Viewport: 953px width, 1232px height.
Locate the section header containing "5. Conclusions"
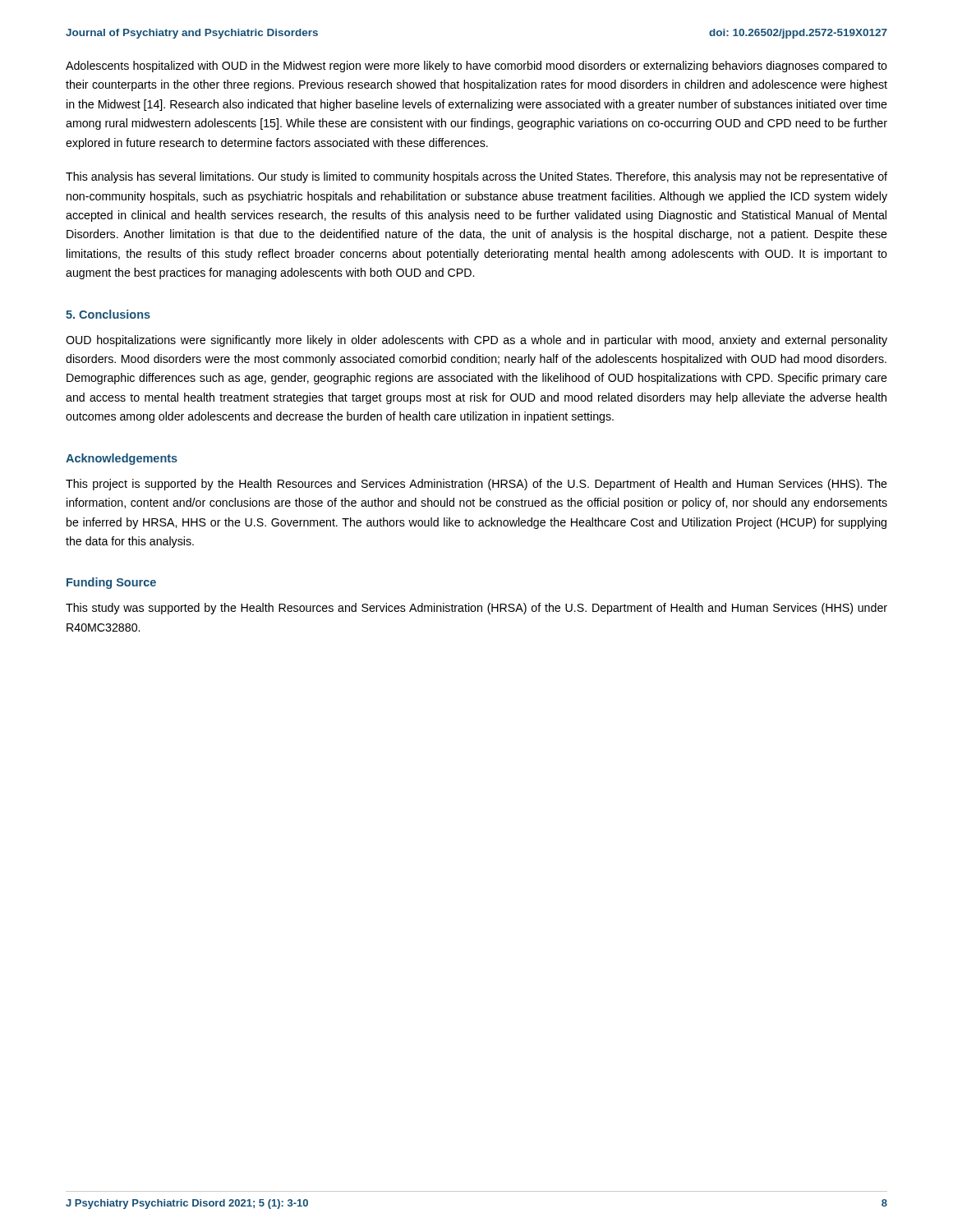pyautogui.click(x=108, y=314)
